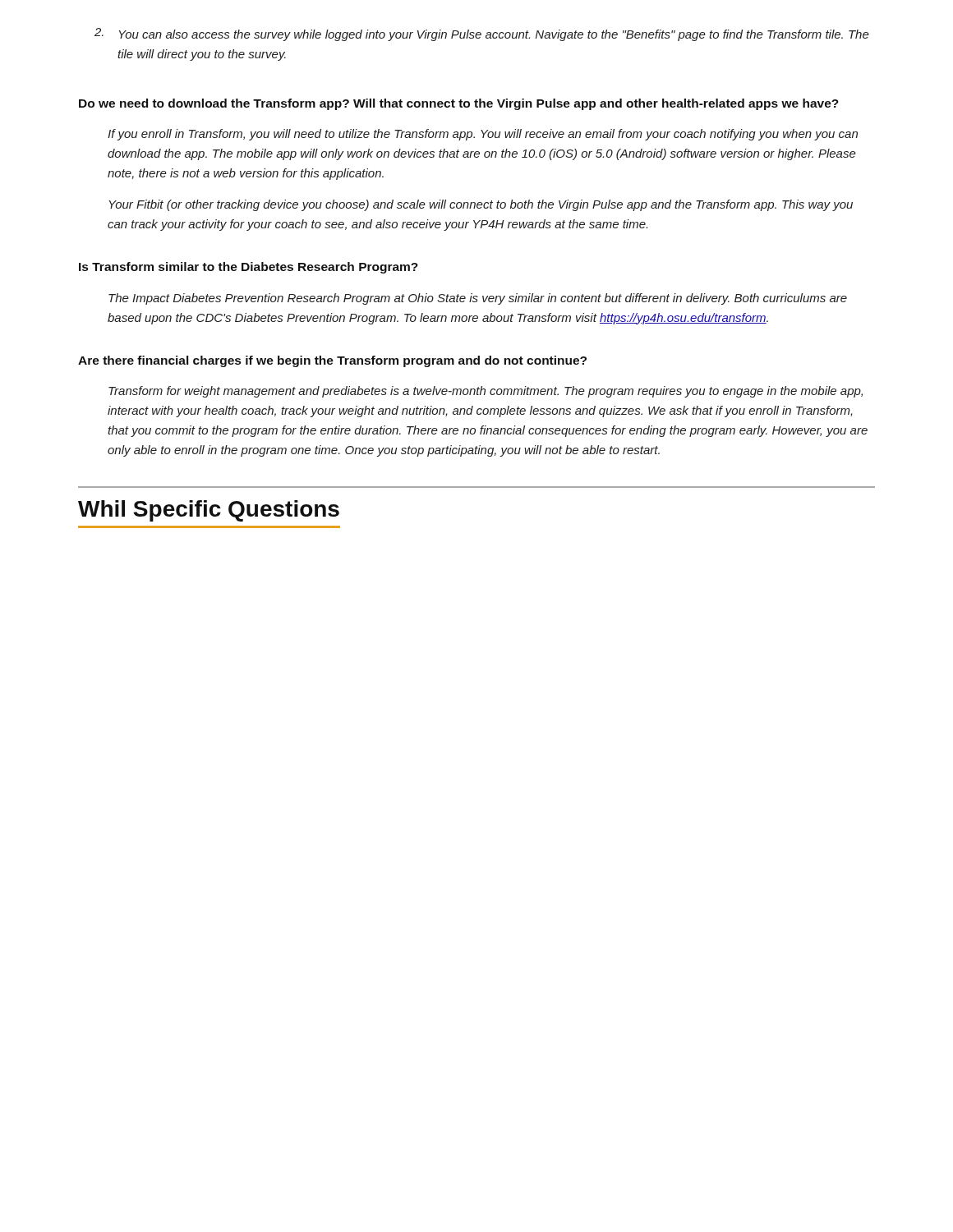This screenshot has height=1232, width=953.
Task: Locate the title that says "Whil Specific Questions"
Action: coord(209,512)
